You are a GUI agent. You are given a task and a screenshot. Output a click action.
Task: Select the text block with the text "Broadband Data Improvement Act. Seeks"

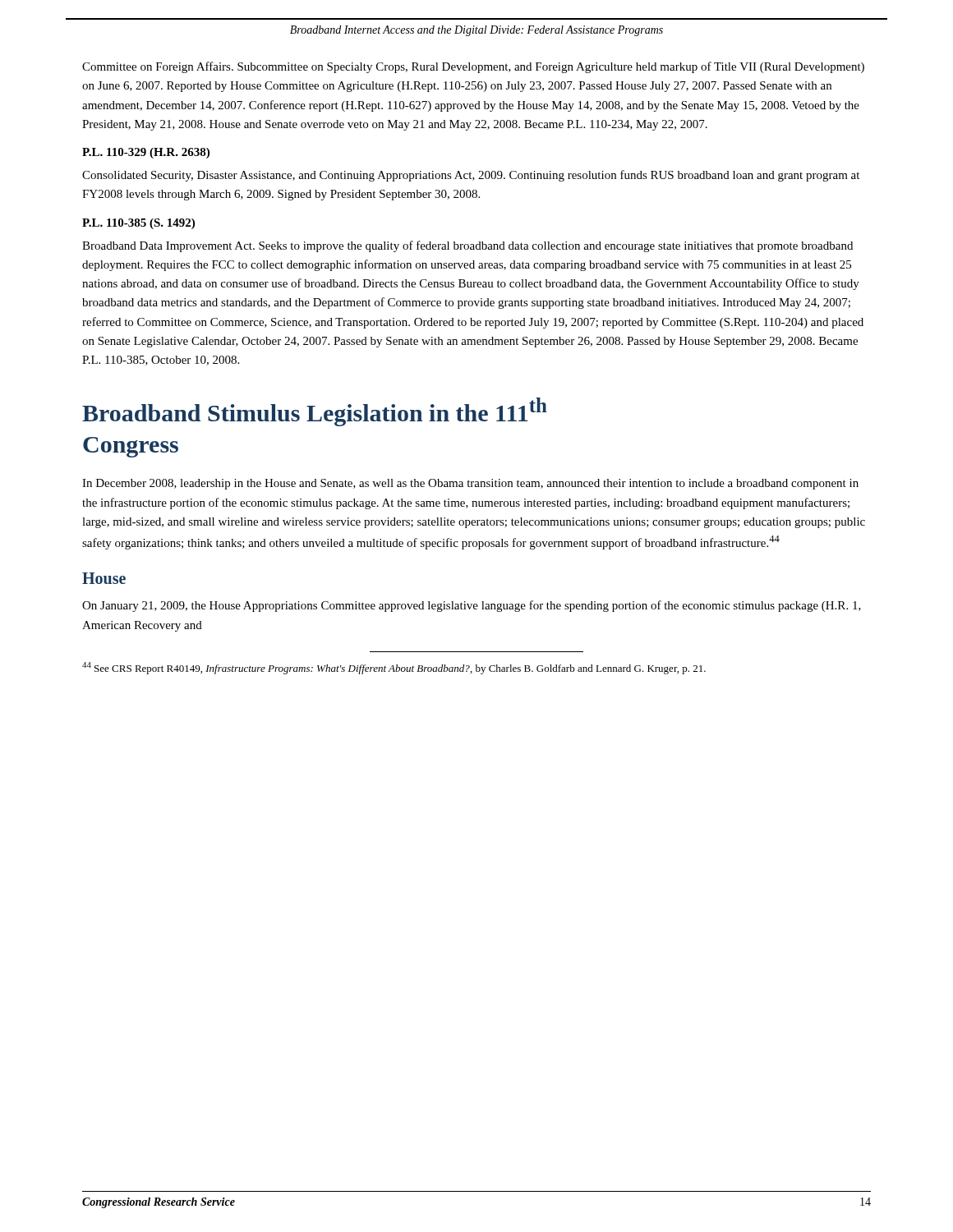coord(473,302)
